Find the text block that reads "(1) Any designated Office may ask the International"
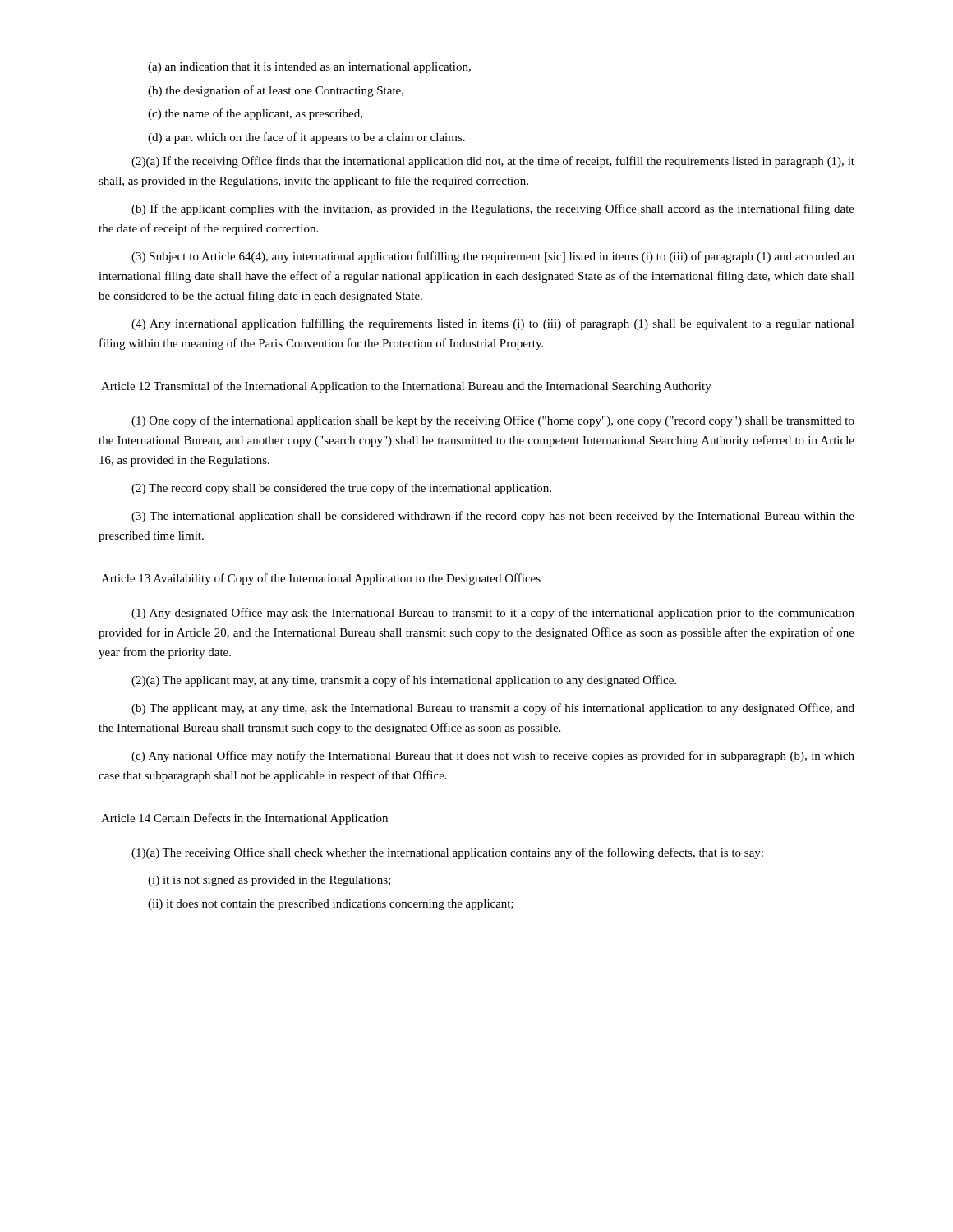953x1232 pixels. click(x=476, y=632)
